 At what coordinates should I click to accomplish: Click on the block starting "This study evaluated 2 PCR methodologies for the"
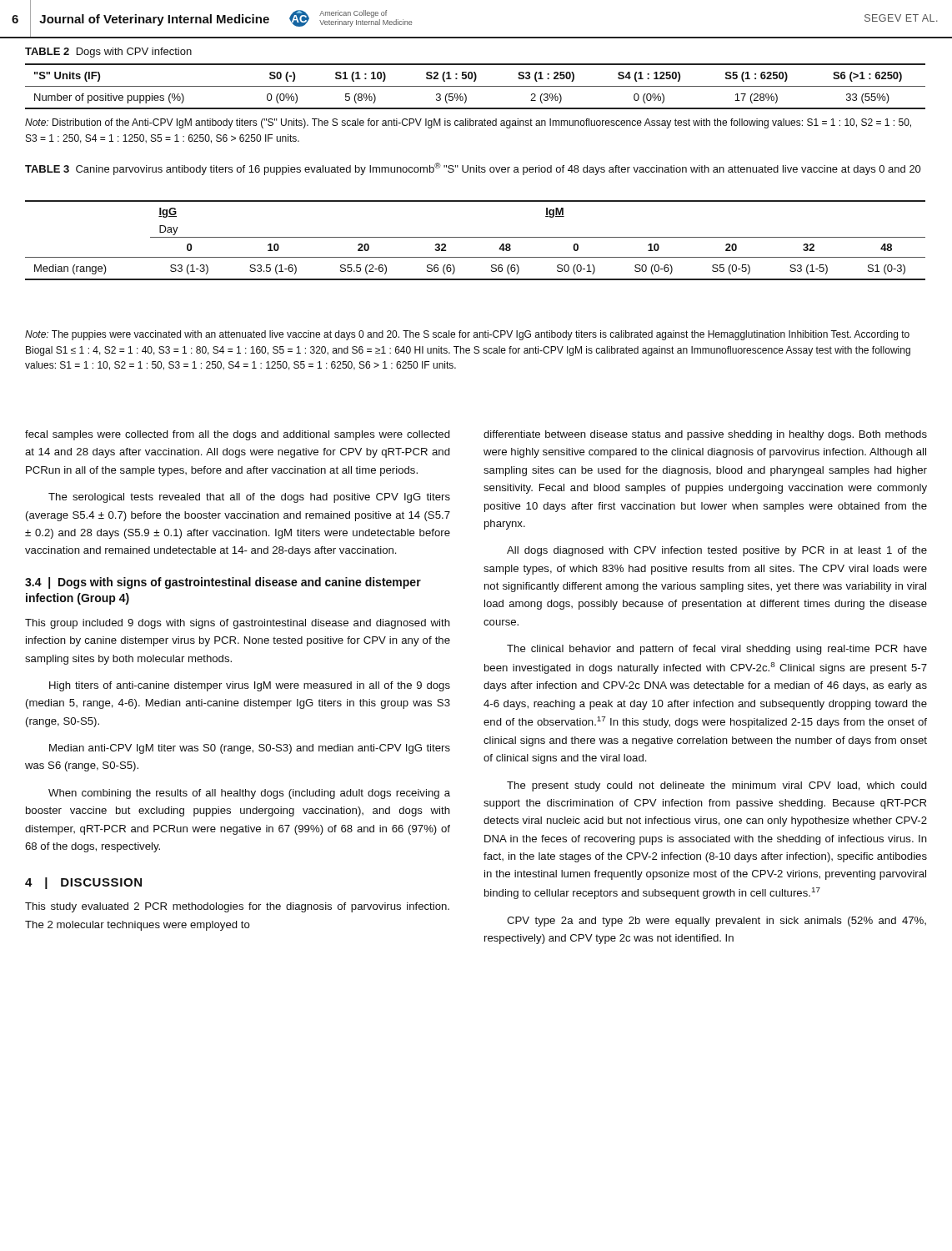point(238,915)
